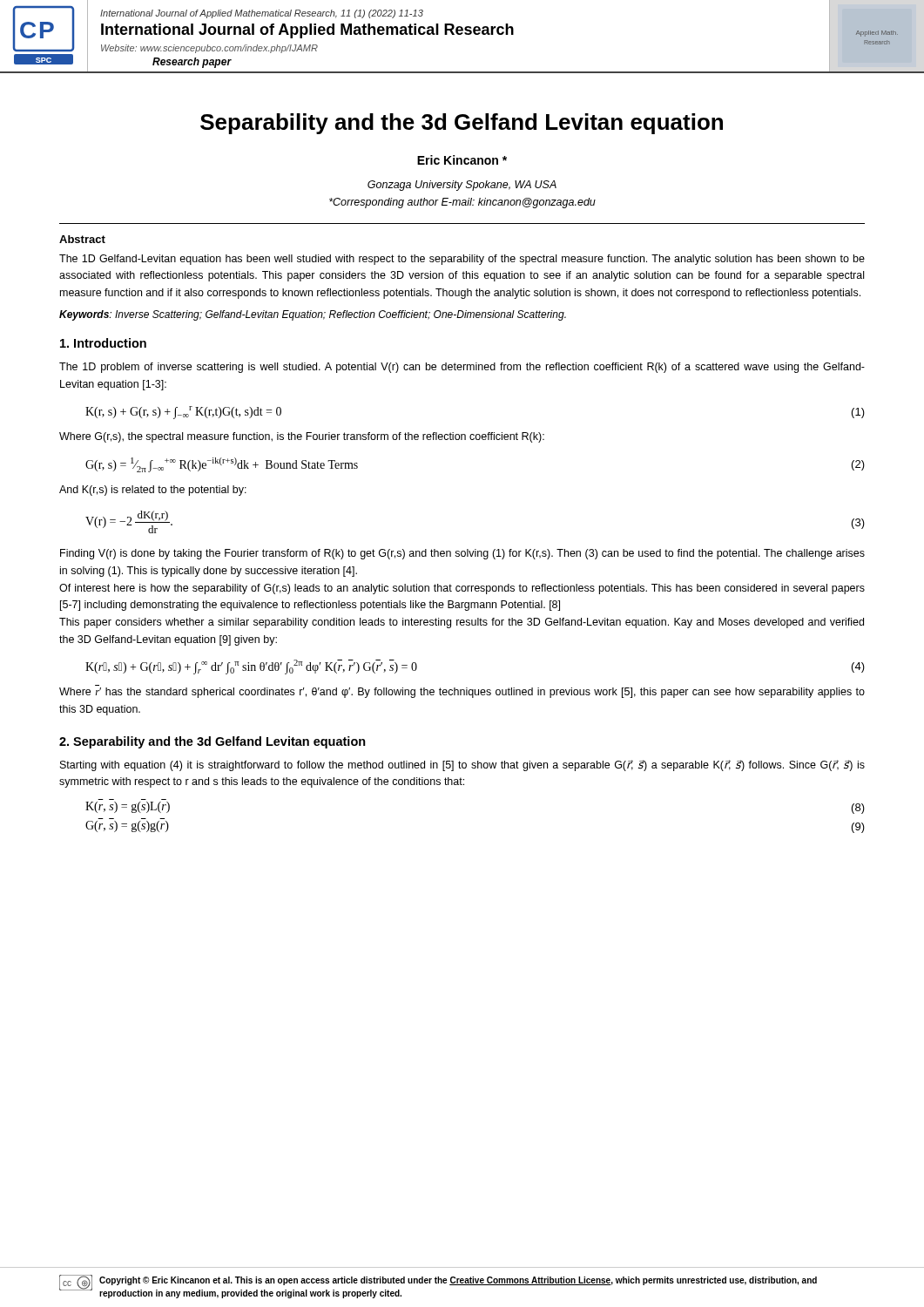This screenshot has height=1307, width=924.
Task: Click the passage that begins "Keywords: Inverse Scattering; Gelfand-Levitan Equation; Reflection"
Action: tap(313, 315)
